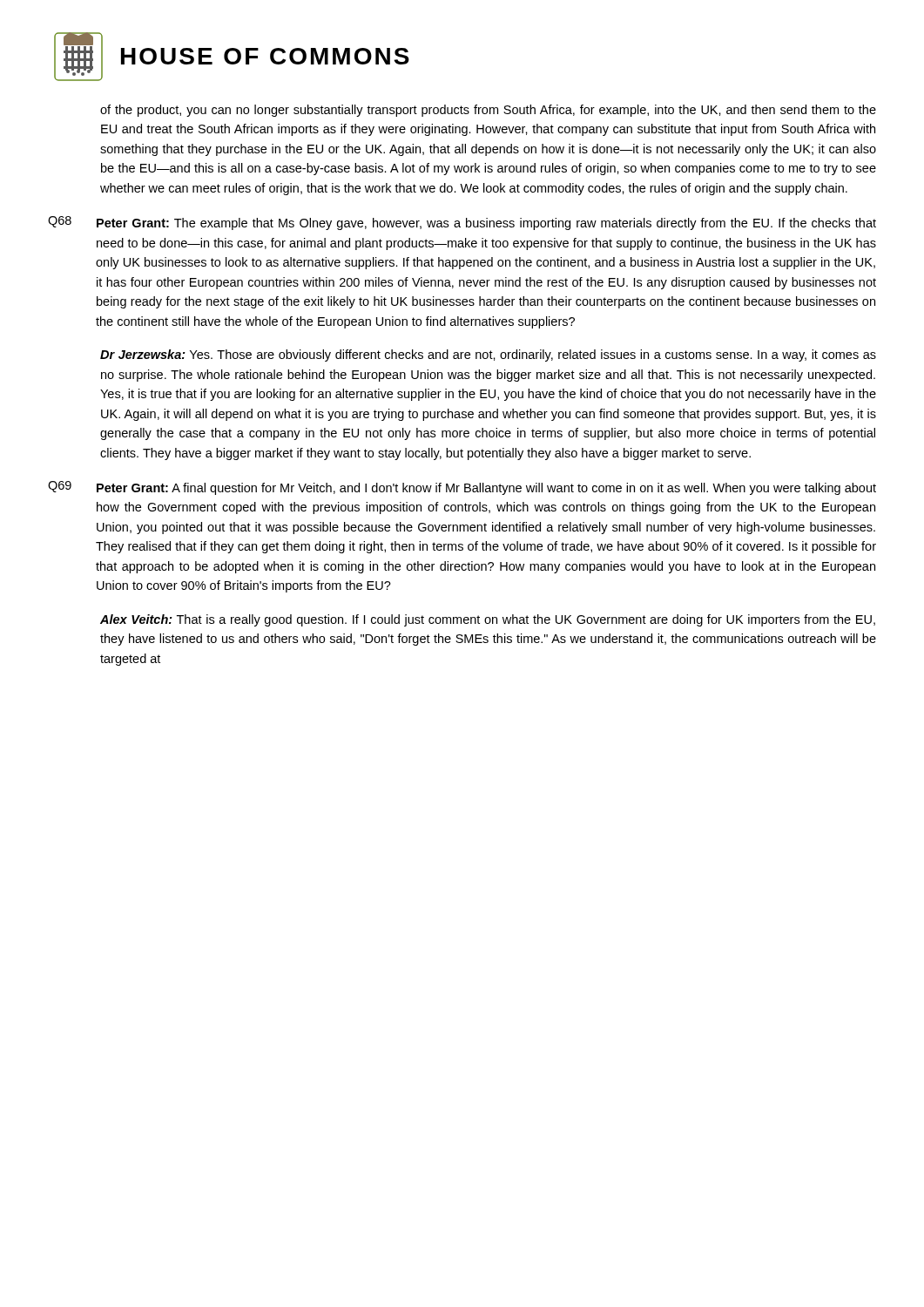Find the text block that reads "Dr Jerzewska: Yes. Those are obviously"
The width and height of the screenshot is (924, 1307).
coord(488,404)
